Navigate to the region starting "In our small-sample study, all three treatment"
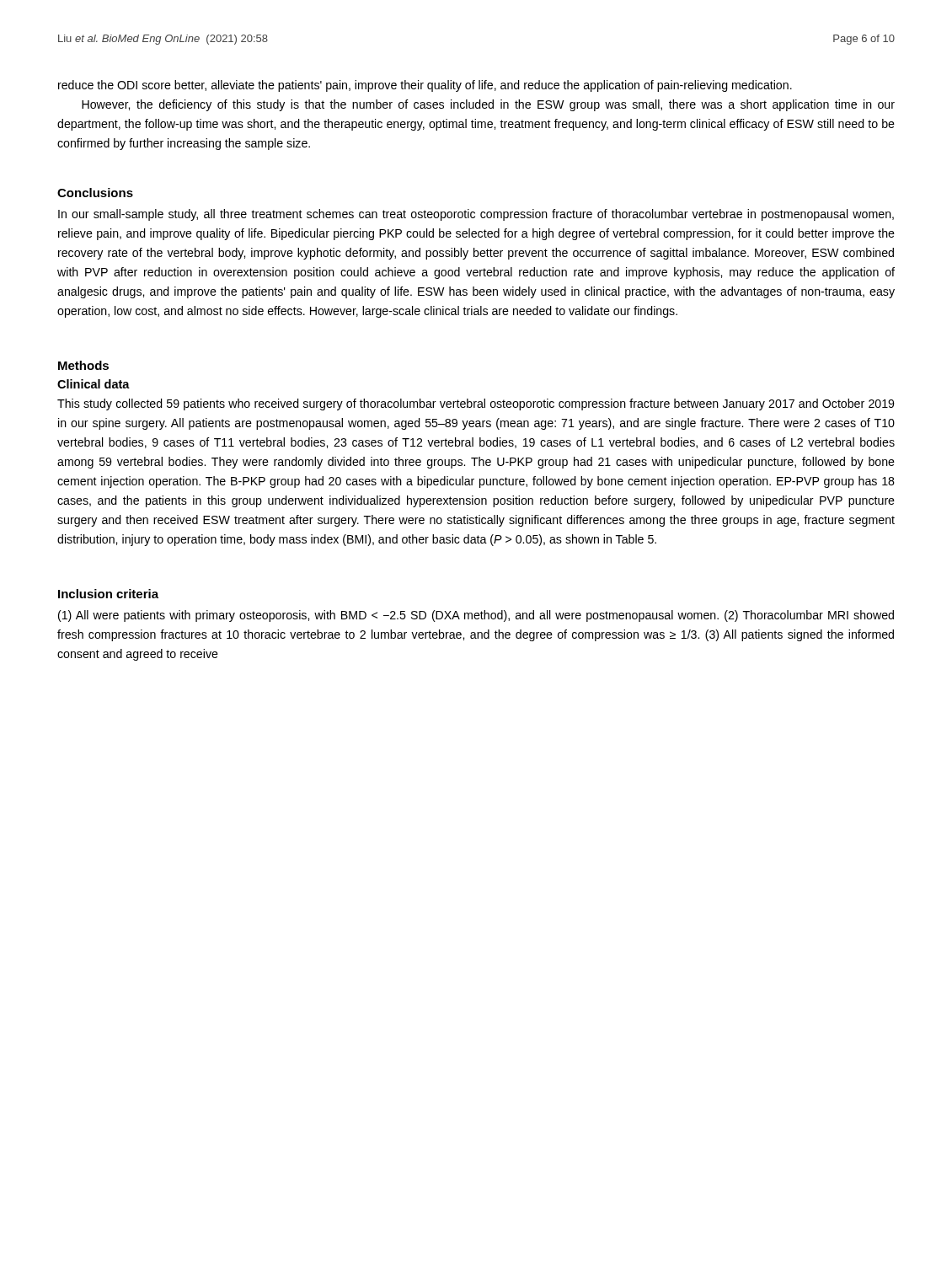The width and height of the screenshot is (952, 1264). [476, 262]
